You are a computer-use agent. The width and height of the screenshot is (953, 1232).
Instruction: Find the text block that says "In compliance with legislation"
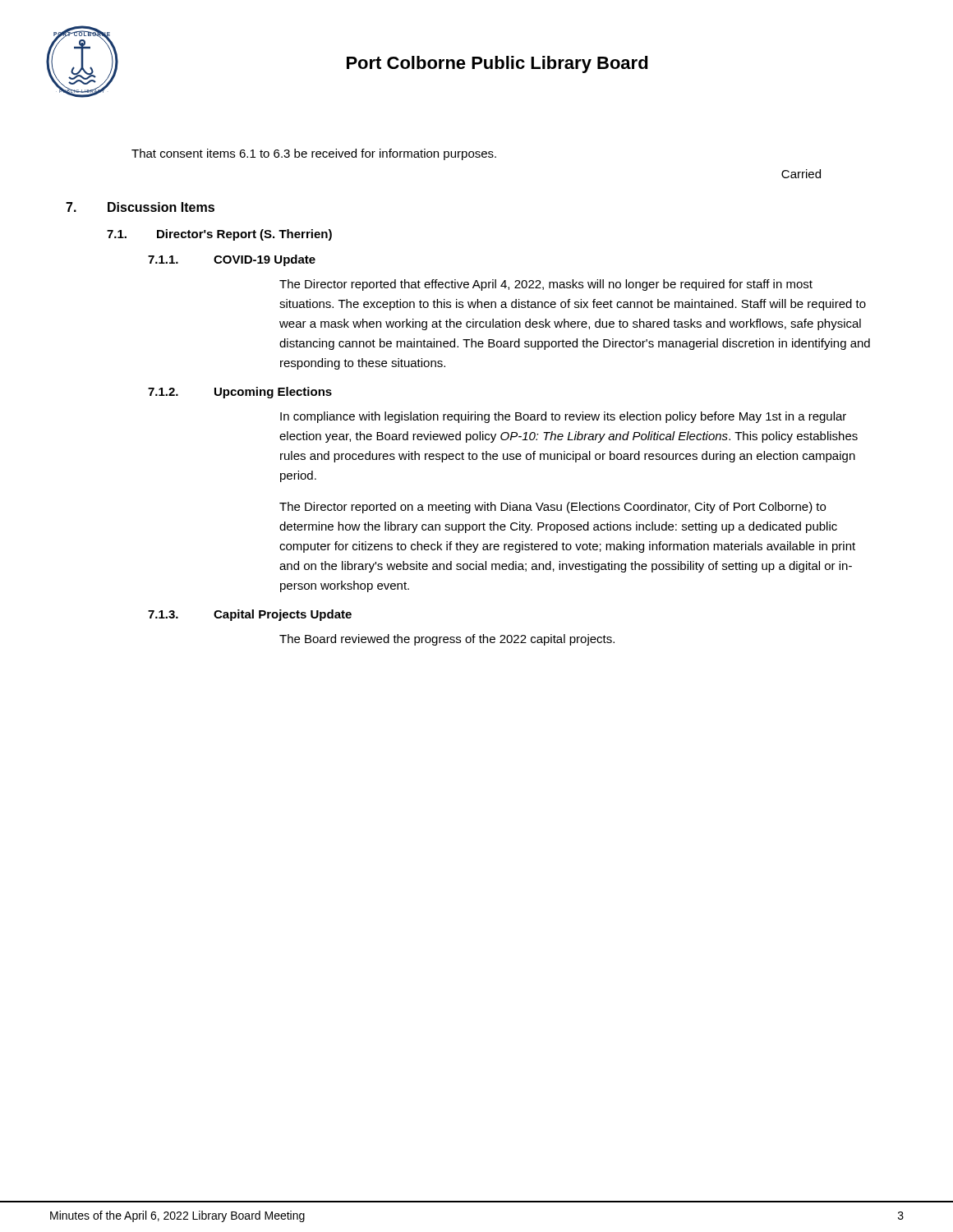(569, 445)
